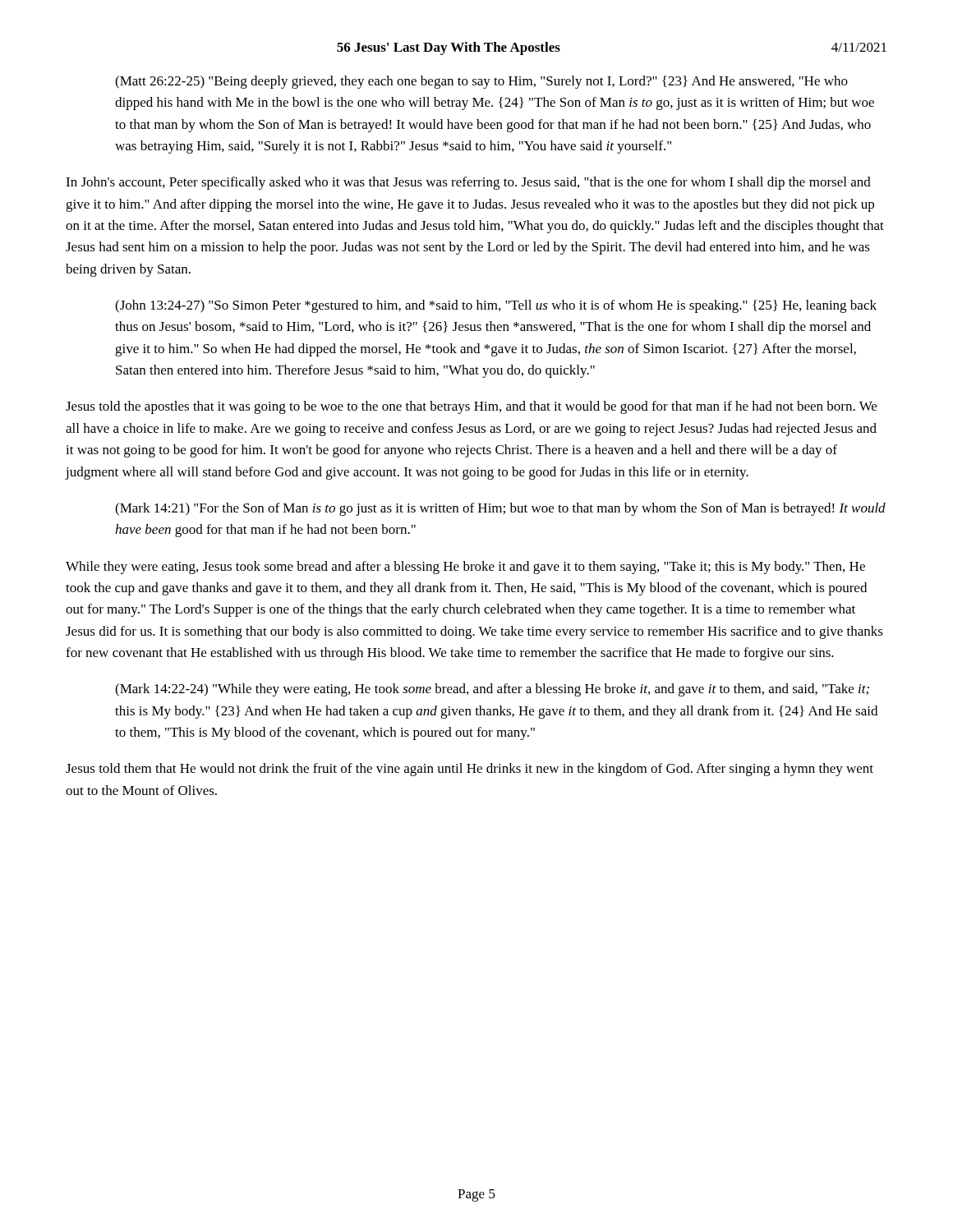Image resolution: width=953 pixels, height=1232 pixels.
Task: Point to the block beginning "(Mark 14:21) "For the Son of Man is"
Action: (x=501, y=519)
